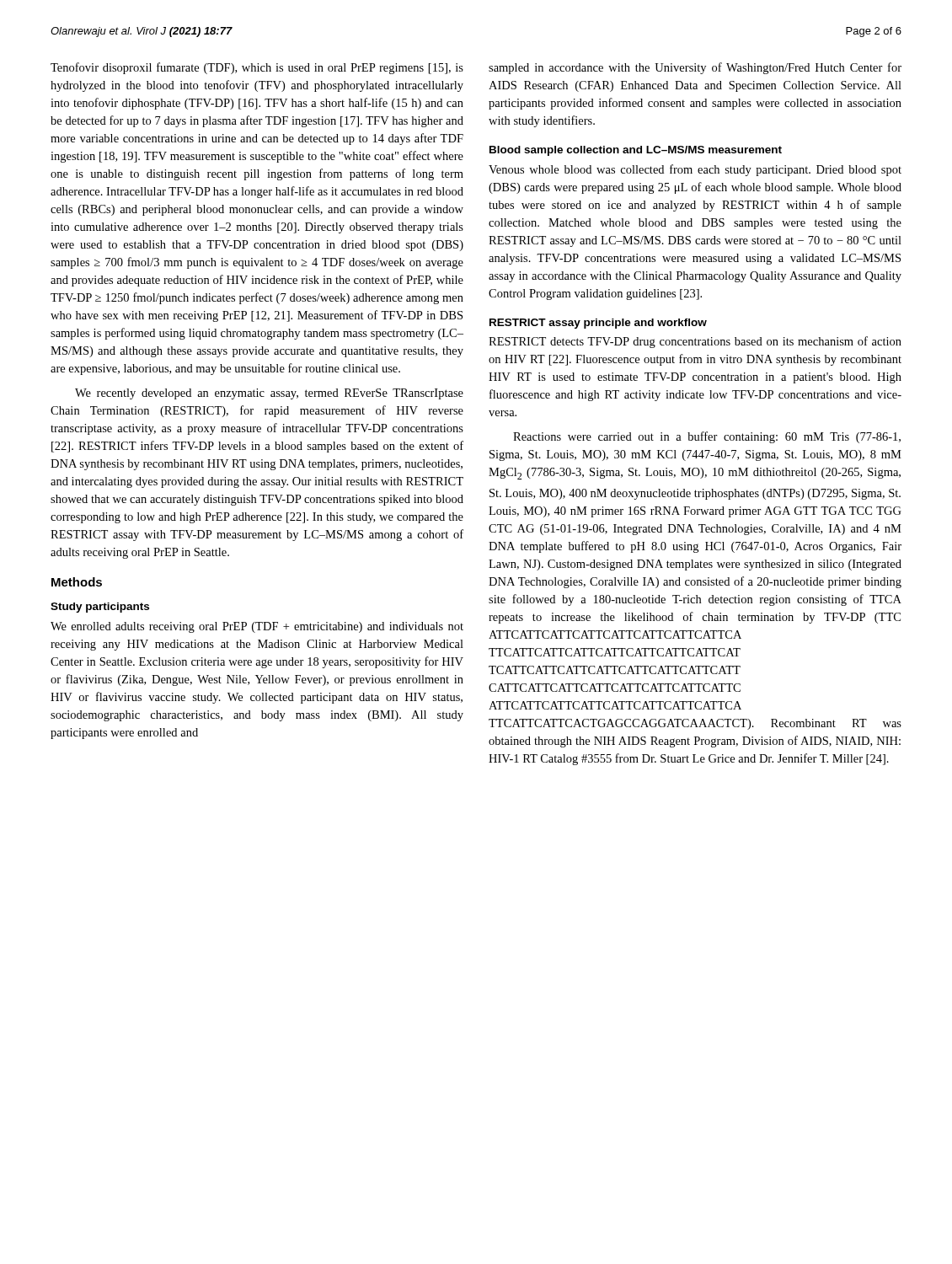Image resolution: width=952 pixels, height=1264 pixels.
Task: Click on the passage starting "Blood sample collection and"
Action: click(x=635, y=150)
